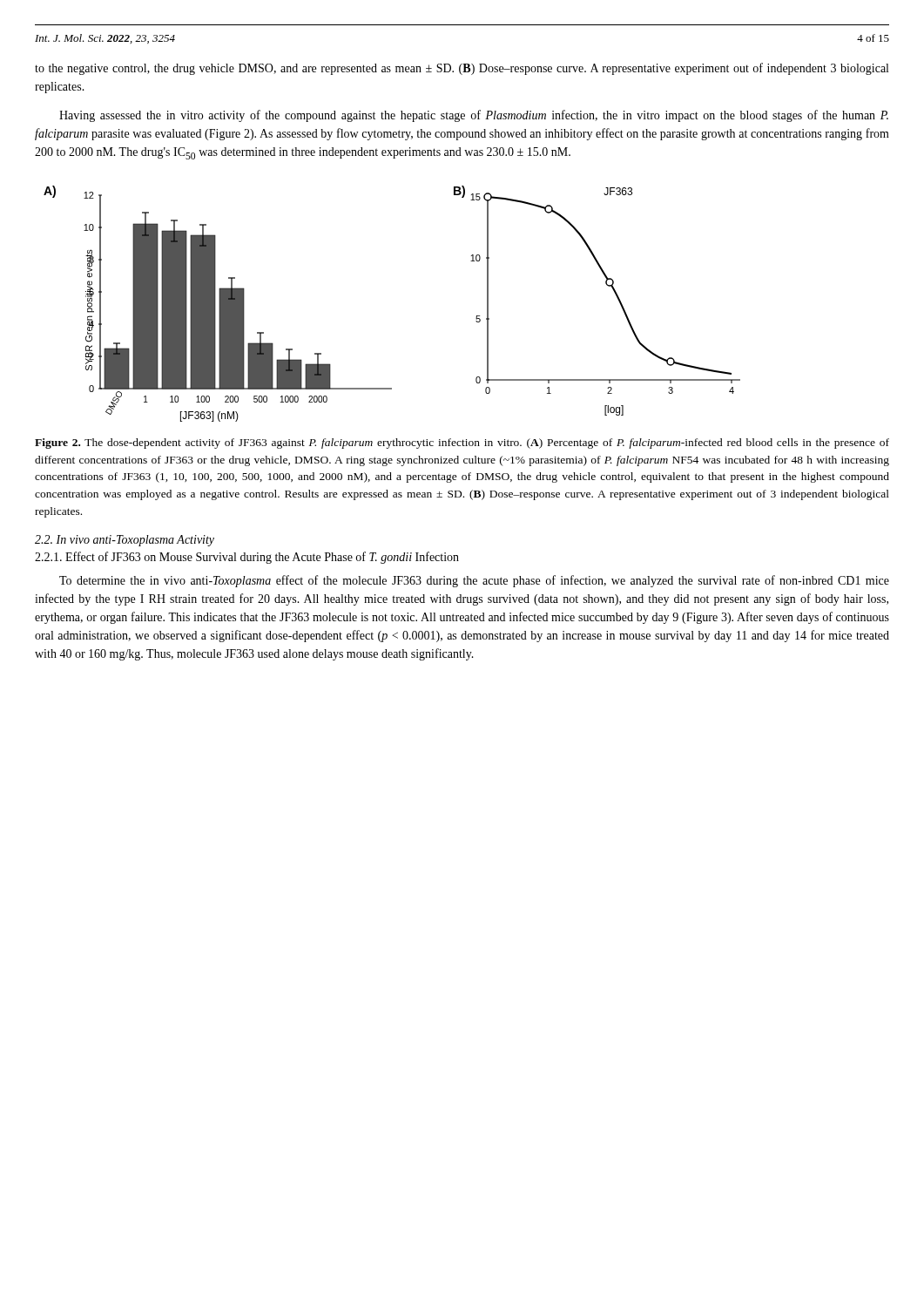The width and height of the screenshot is (924, 1307).
Task: Point to the element starting "to the negative control, the drug vehicle"
Action: pos(462,78)
